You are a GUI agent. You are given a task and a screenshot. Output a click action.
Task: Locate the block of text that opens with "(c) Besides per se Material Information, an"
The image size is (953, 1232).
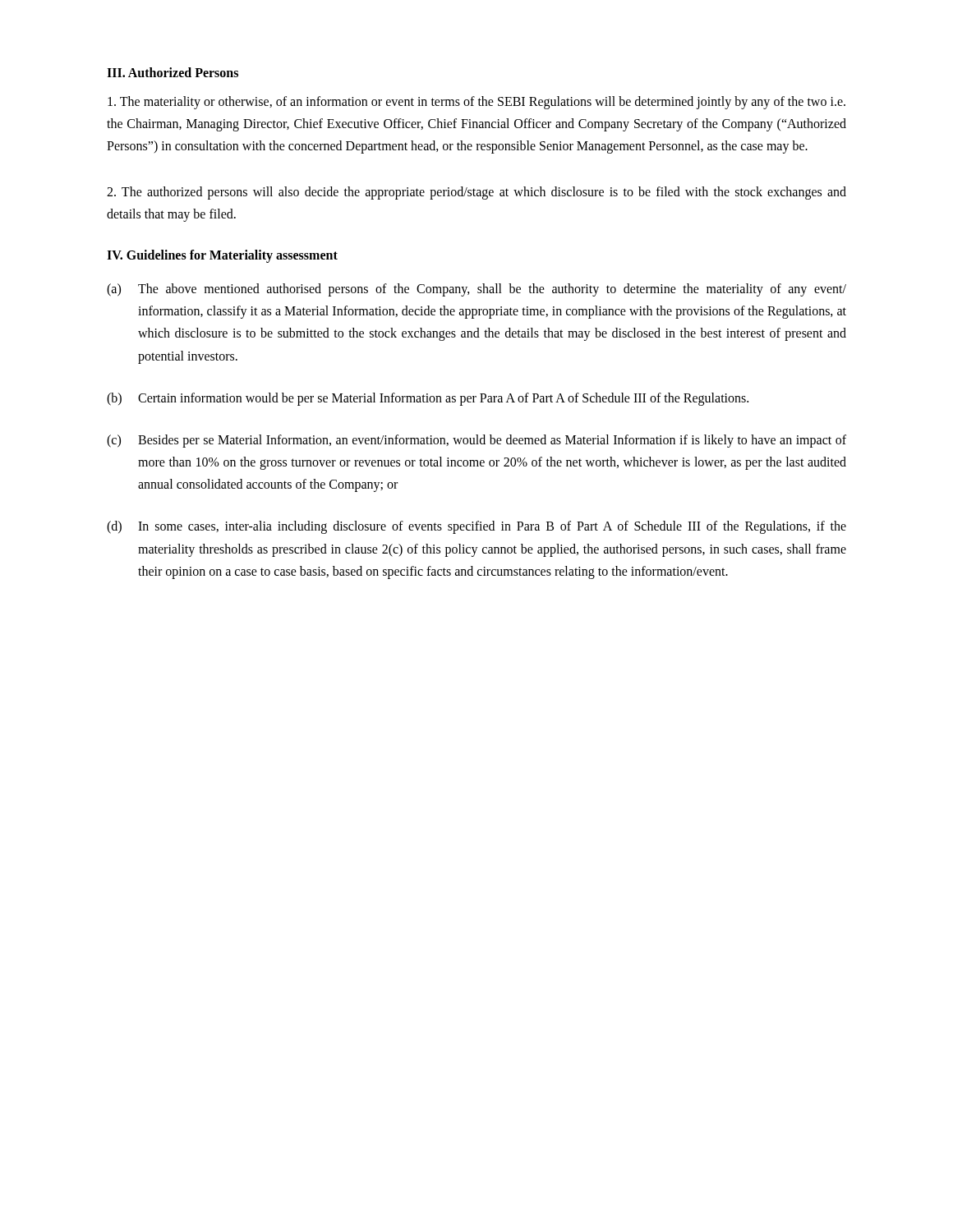point(476,462)
